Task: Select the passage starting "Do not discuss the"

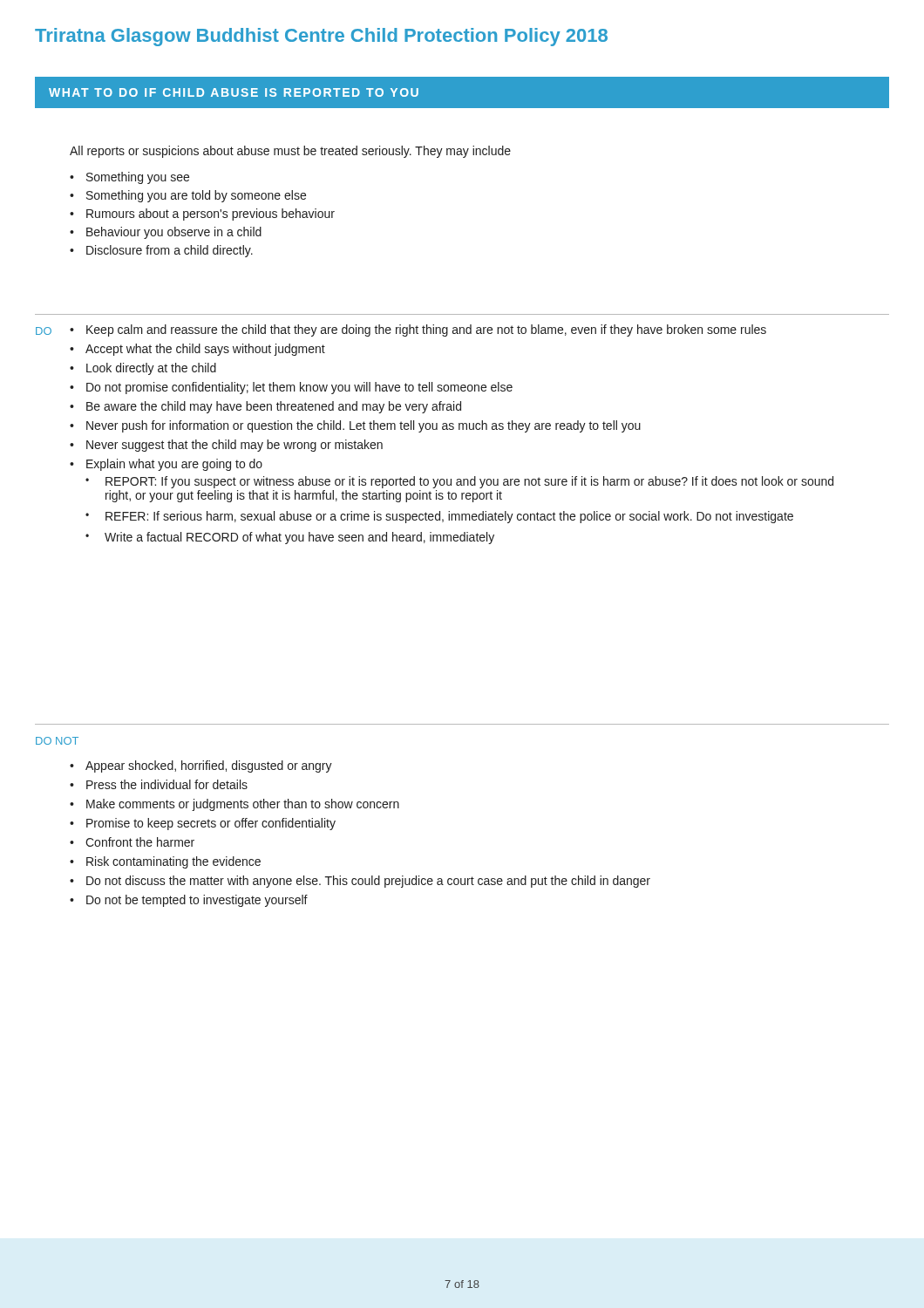Action: [368, 881]
